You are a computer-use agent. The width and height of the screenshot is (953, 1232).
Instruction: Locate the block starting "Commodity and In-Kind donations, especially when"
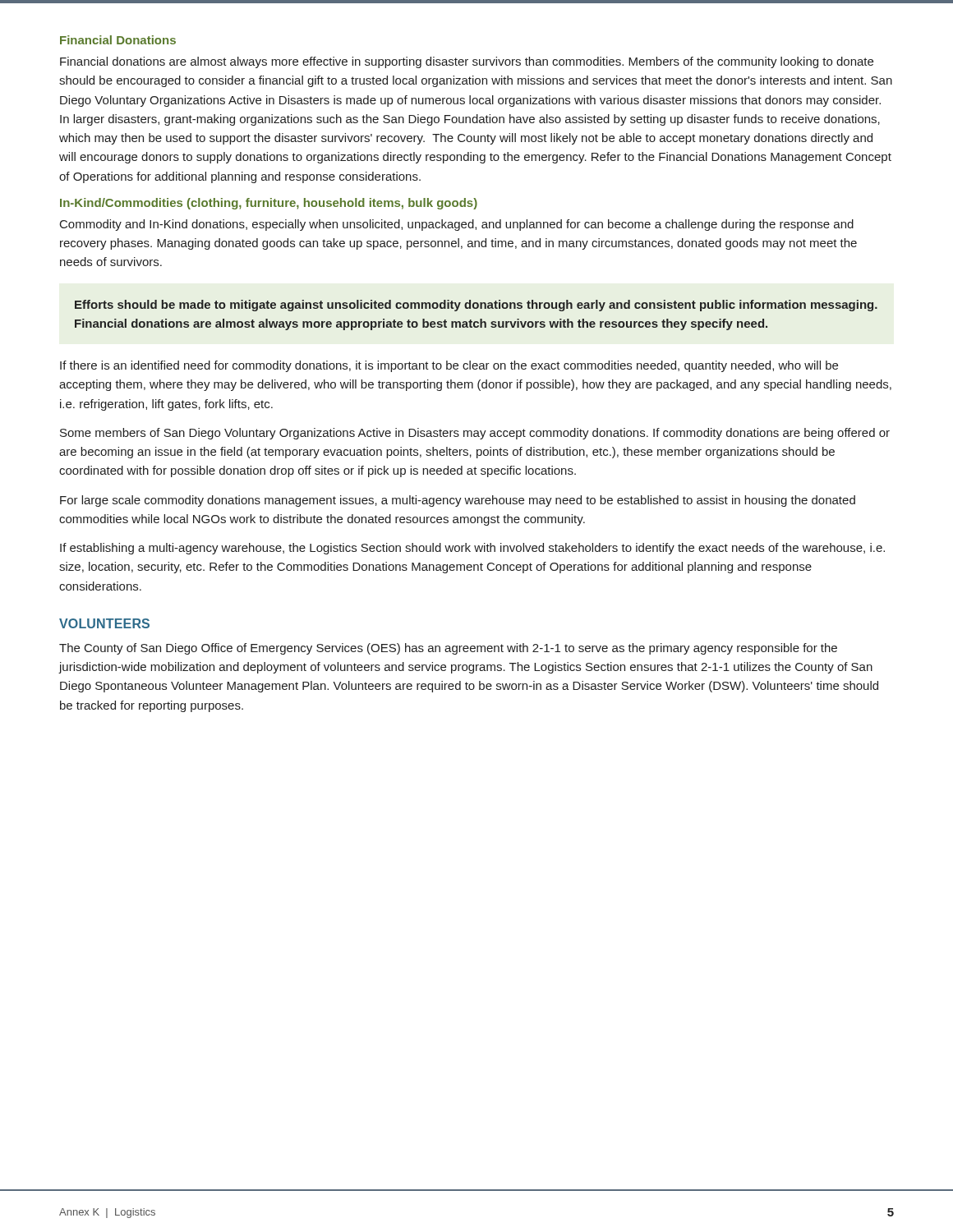[x=458, y=243]
